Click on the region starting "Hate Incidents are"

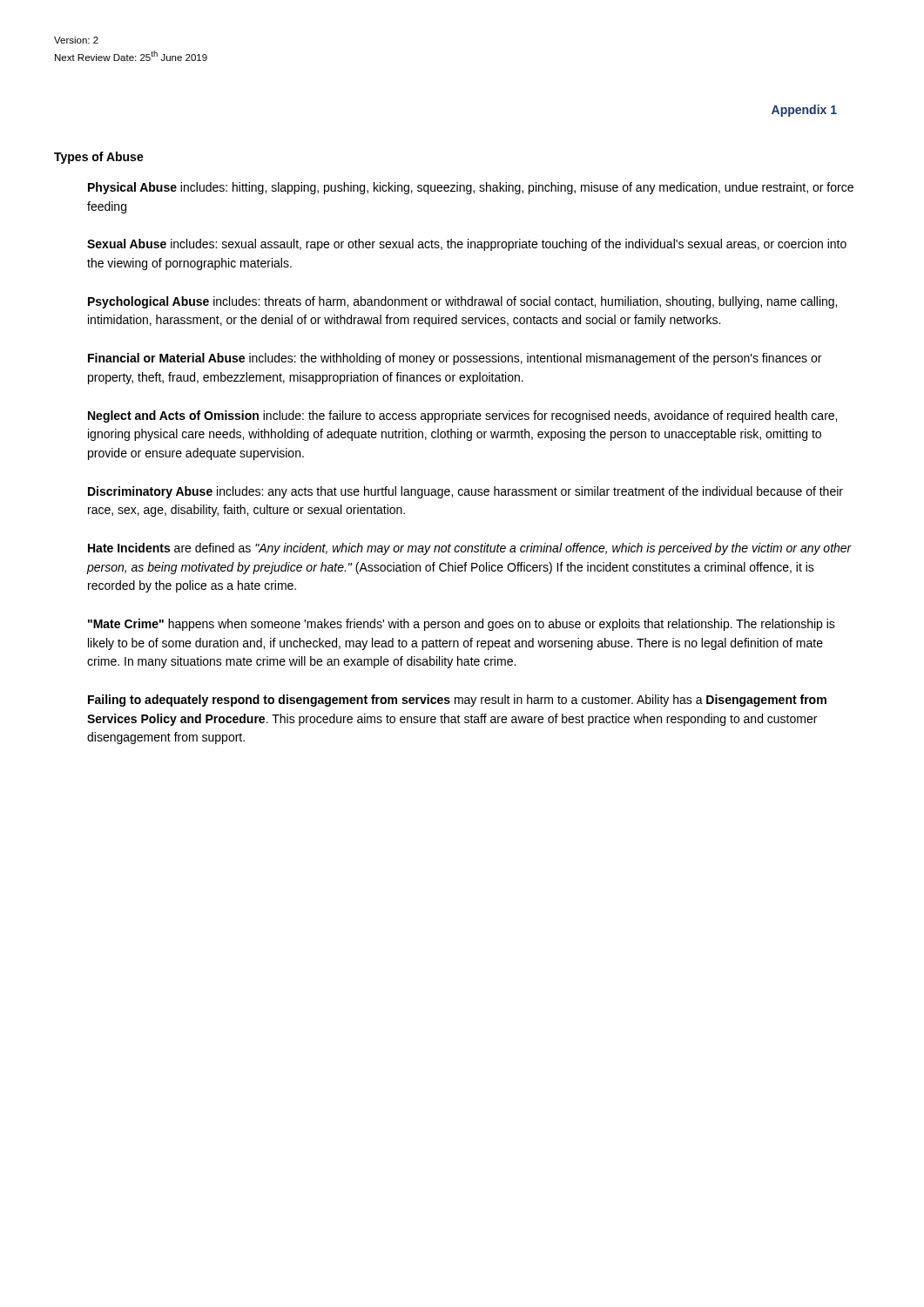pyautogui.click(x=469, y=567)
